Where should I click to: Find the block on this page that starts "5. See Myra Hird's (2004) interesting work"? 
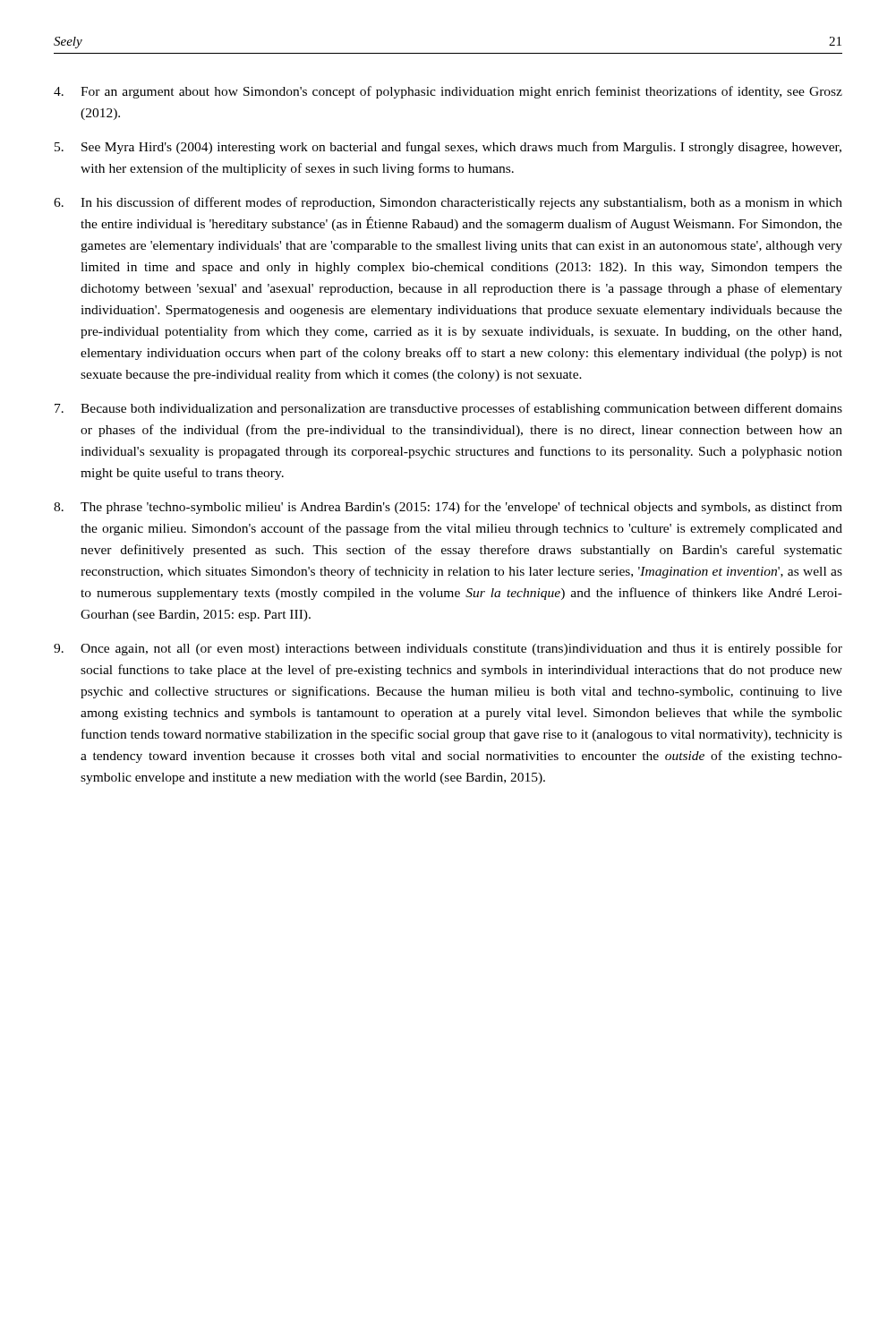448,158
